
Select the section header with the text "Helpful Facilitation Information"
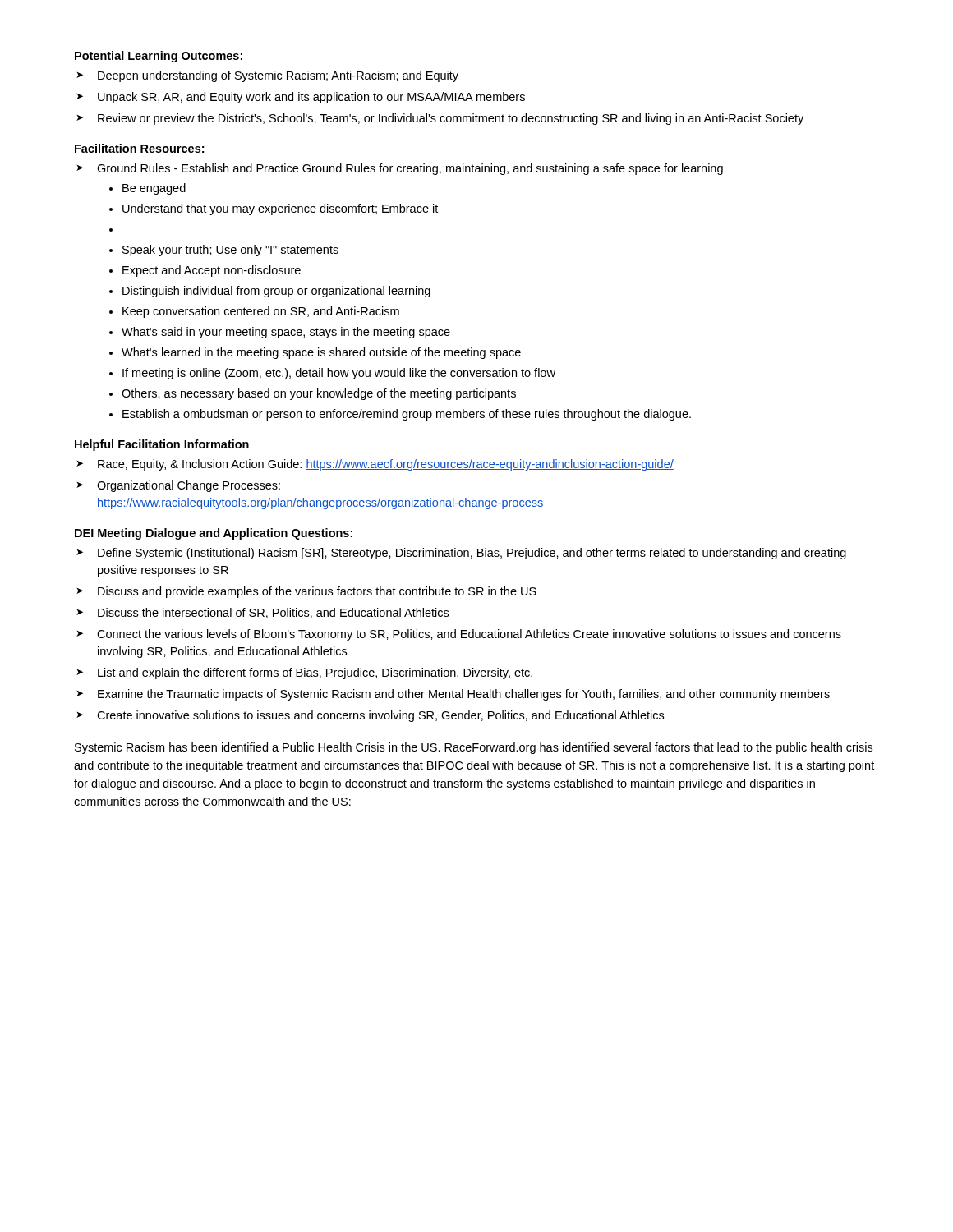[162, 445]
